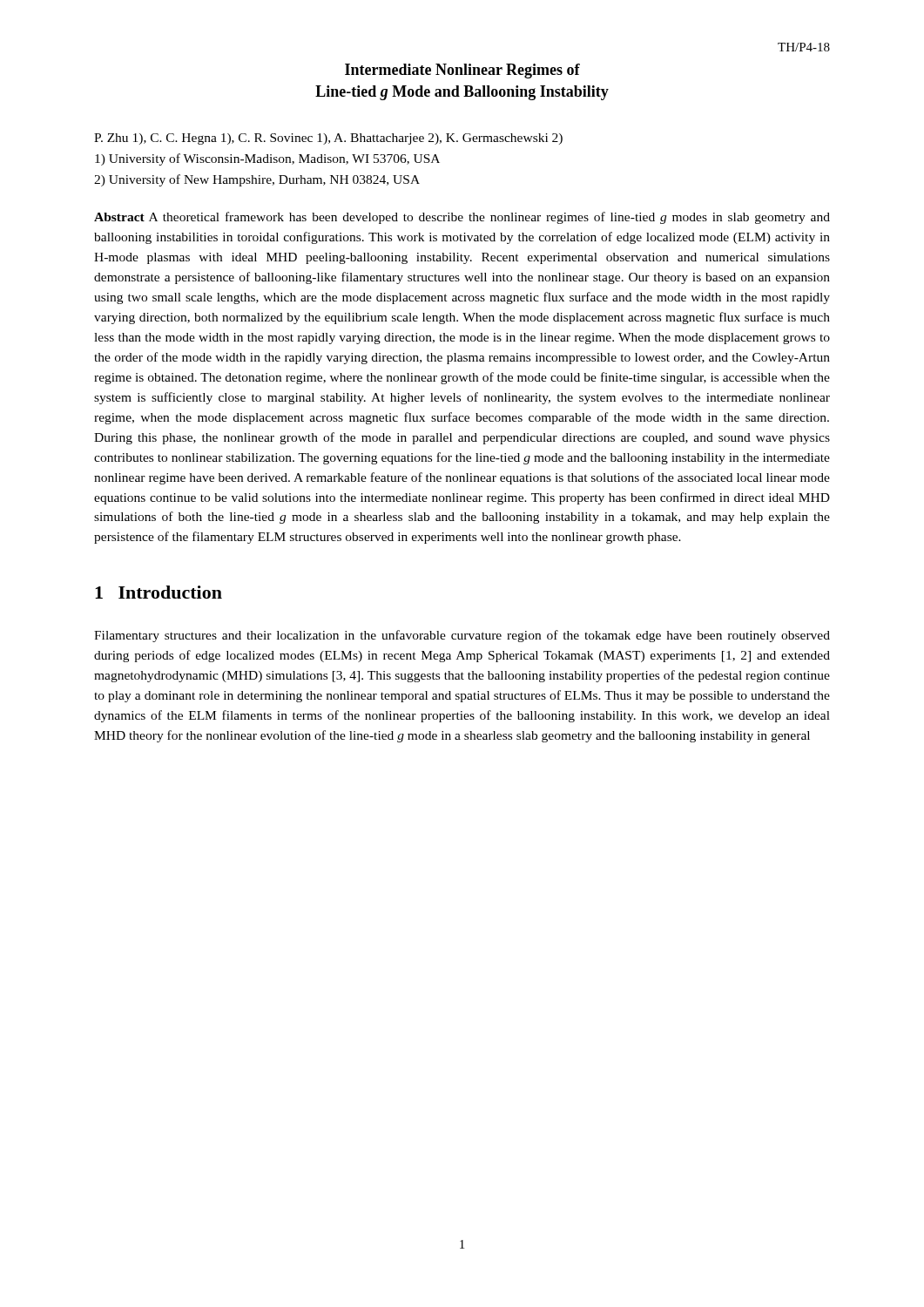Point to the block beginning "P. Zhu 1), C. C."
924x1307 pixels.
329,158
